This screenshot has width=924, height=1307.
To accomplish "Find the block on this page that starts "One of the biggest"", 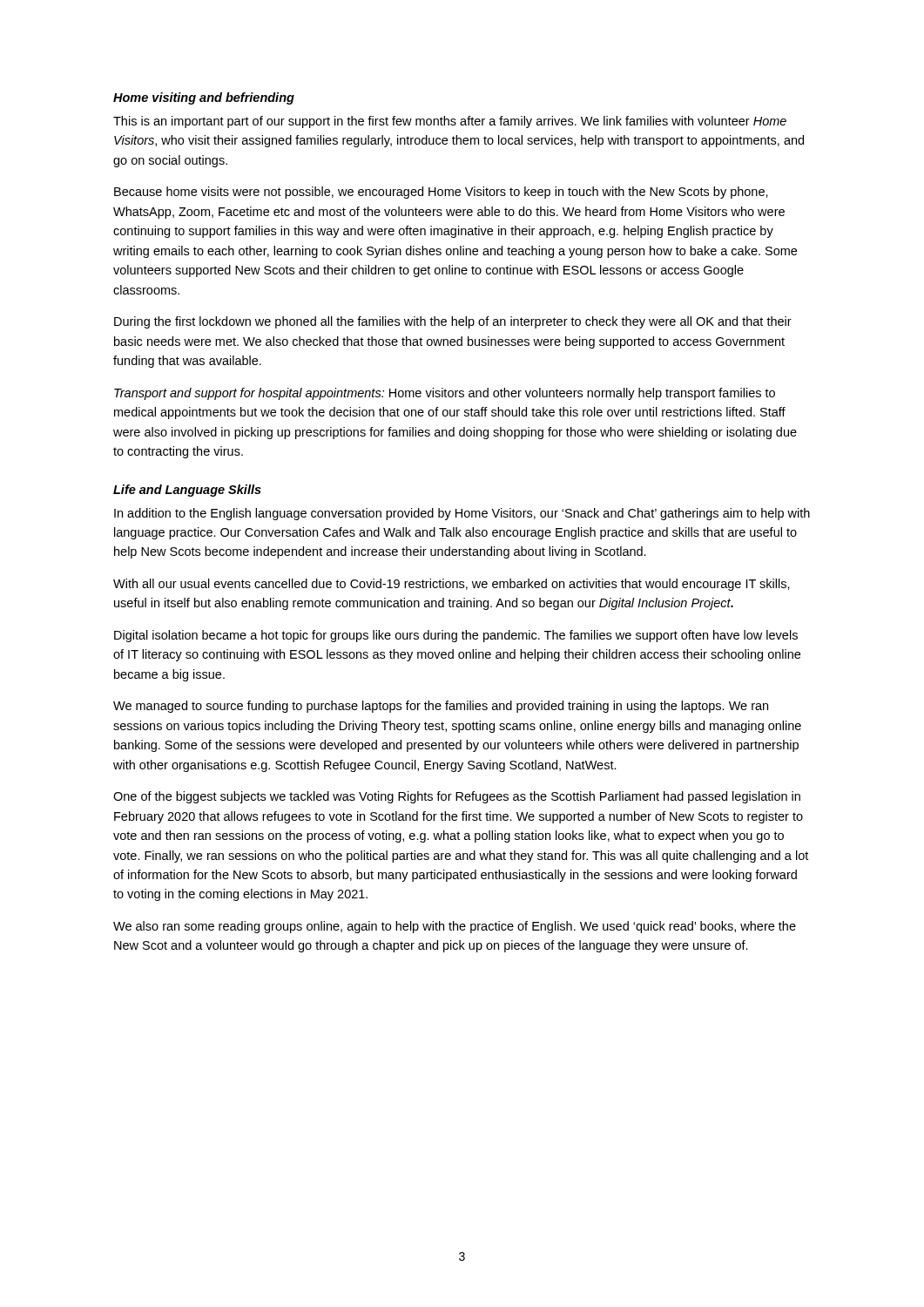I will click(461, 845).
